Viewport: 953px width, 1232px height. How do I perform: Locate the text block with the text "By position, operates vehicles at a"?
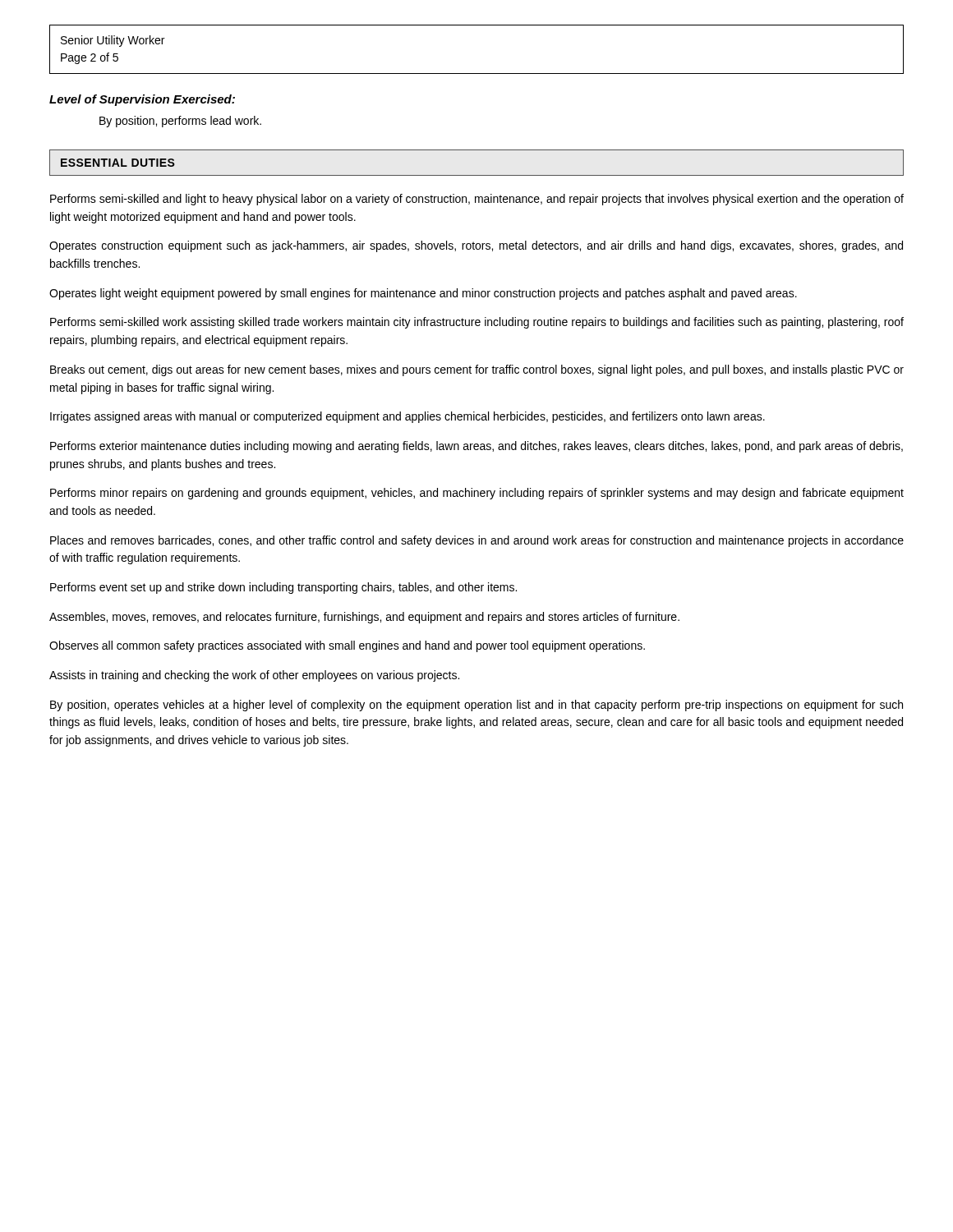(476, 722)
